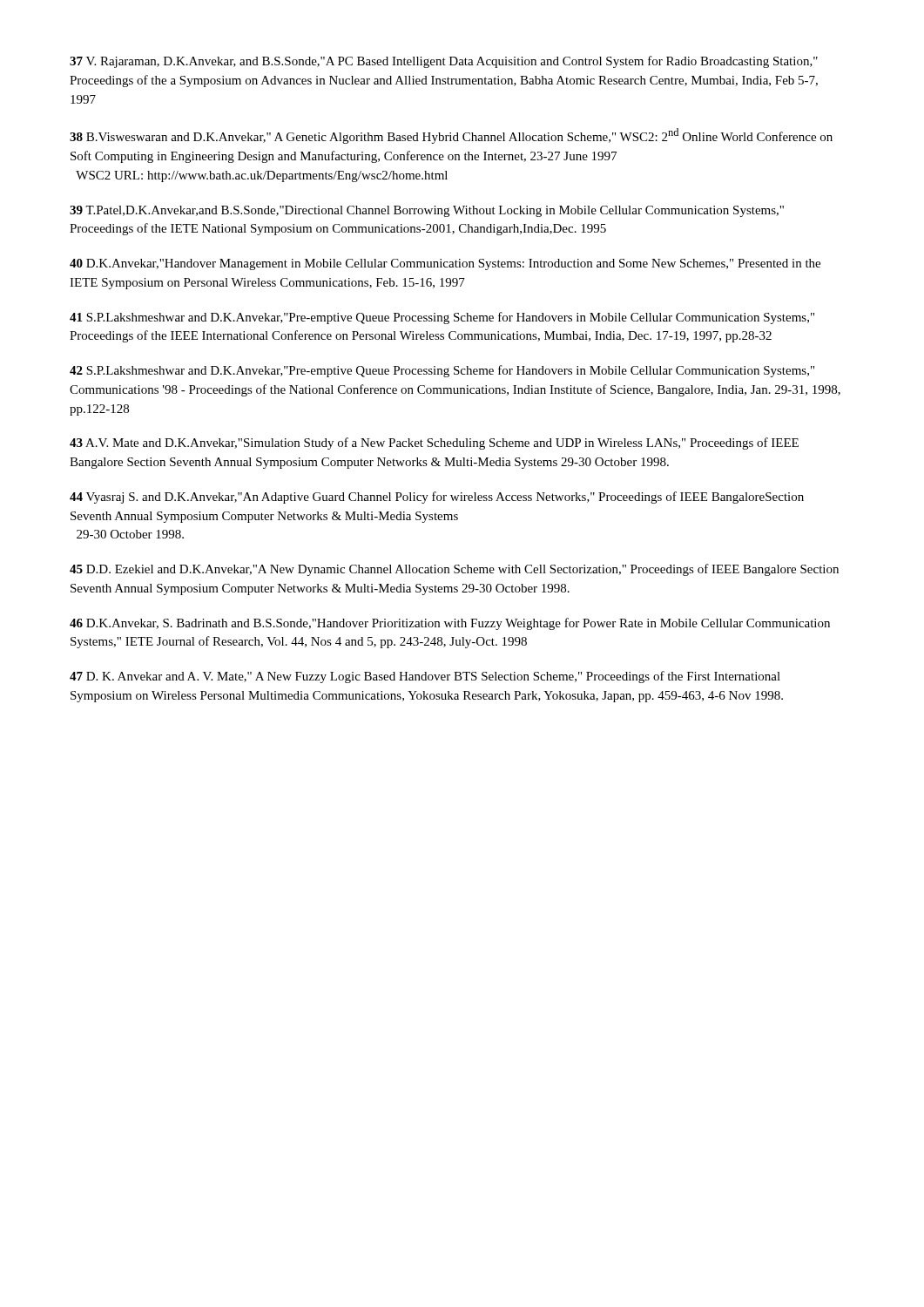Click on the text block starting "43 A.V. Mate"

click(434, 452)
